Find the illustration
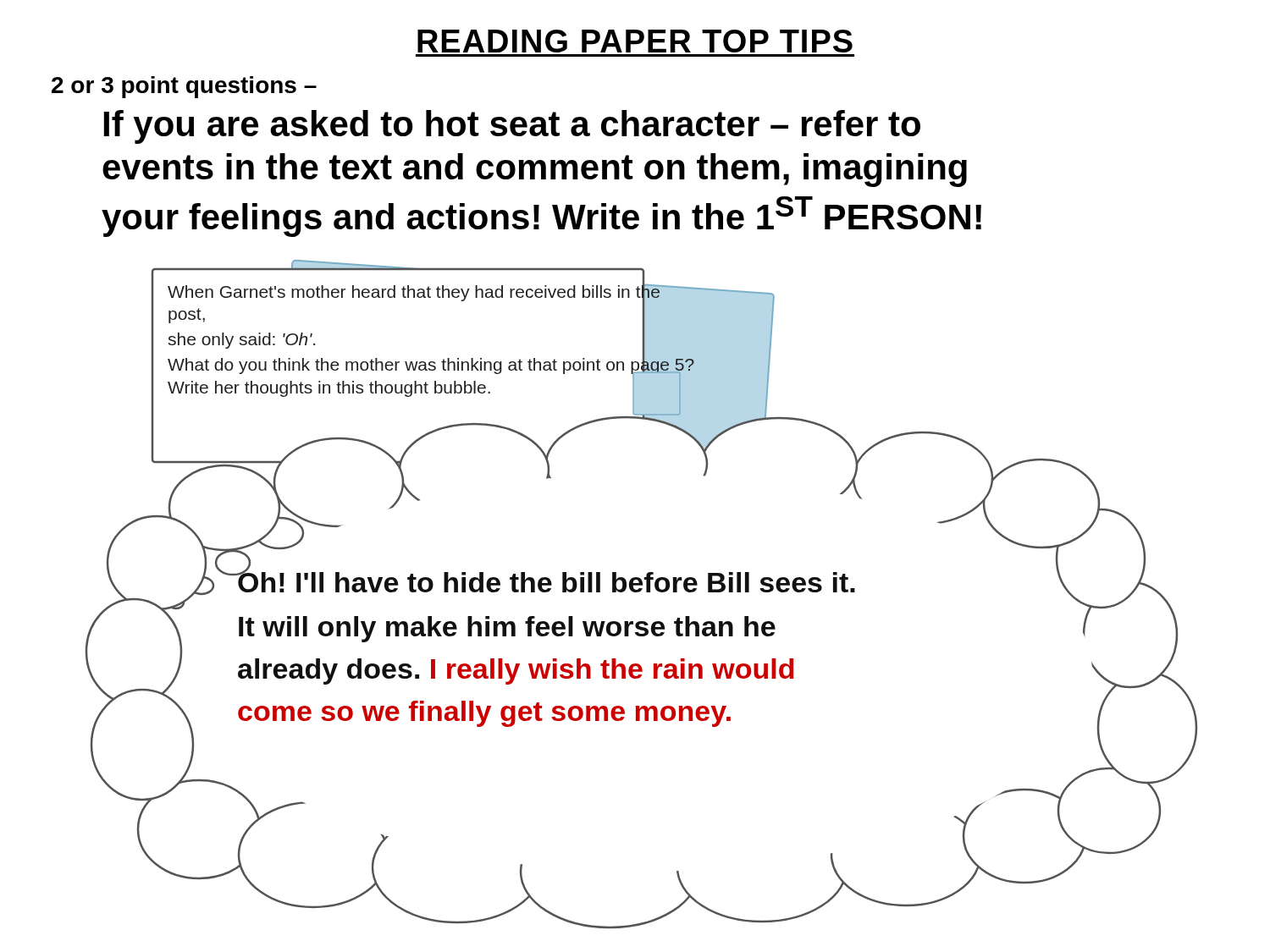Screen dimensions: 952x1270 [x=643, y=601]
